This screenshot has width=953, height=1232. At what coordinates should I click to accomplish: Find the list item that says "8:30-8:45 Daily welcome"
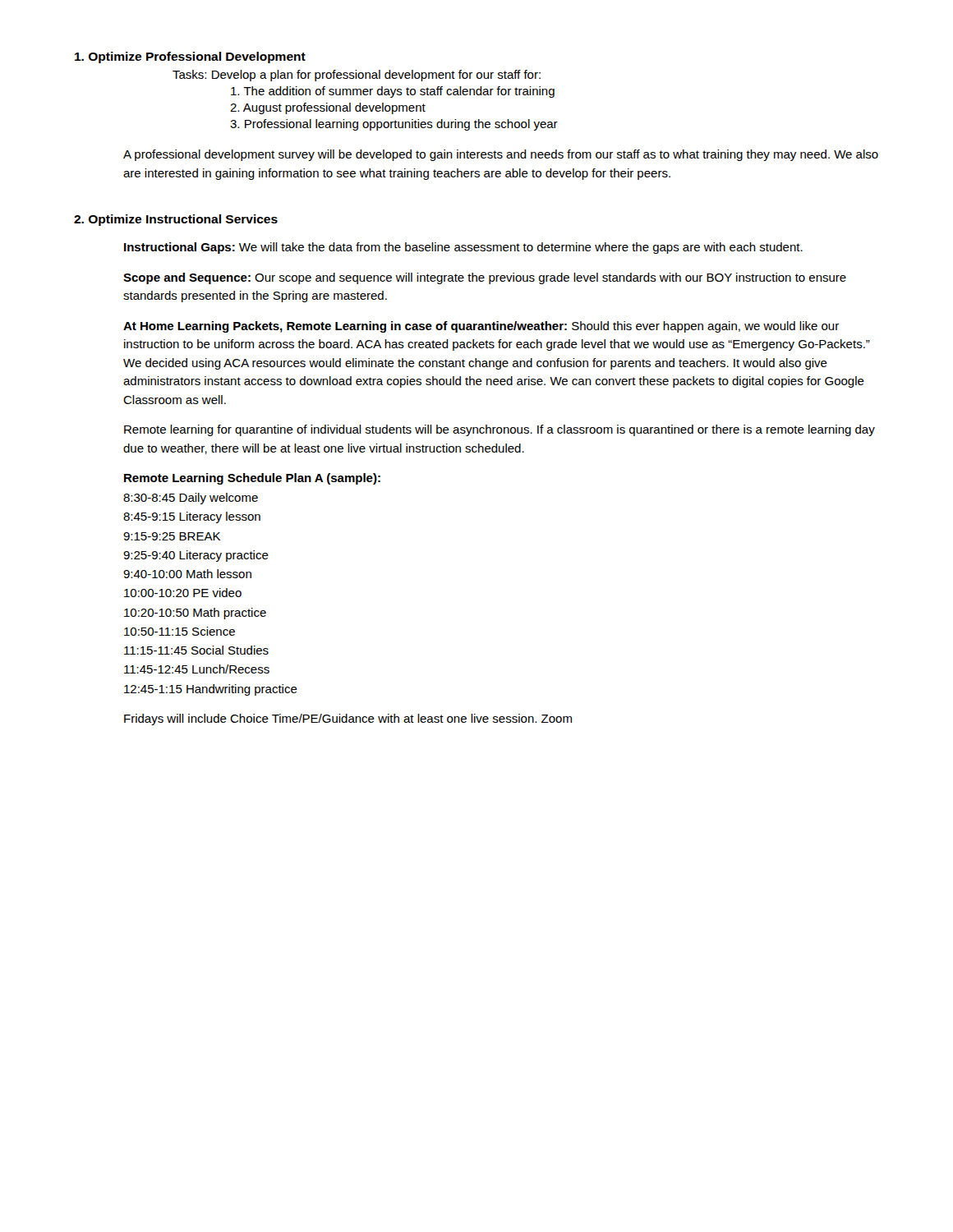191,497
